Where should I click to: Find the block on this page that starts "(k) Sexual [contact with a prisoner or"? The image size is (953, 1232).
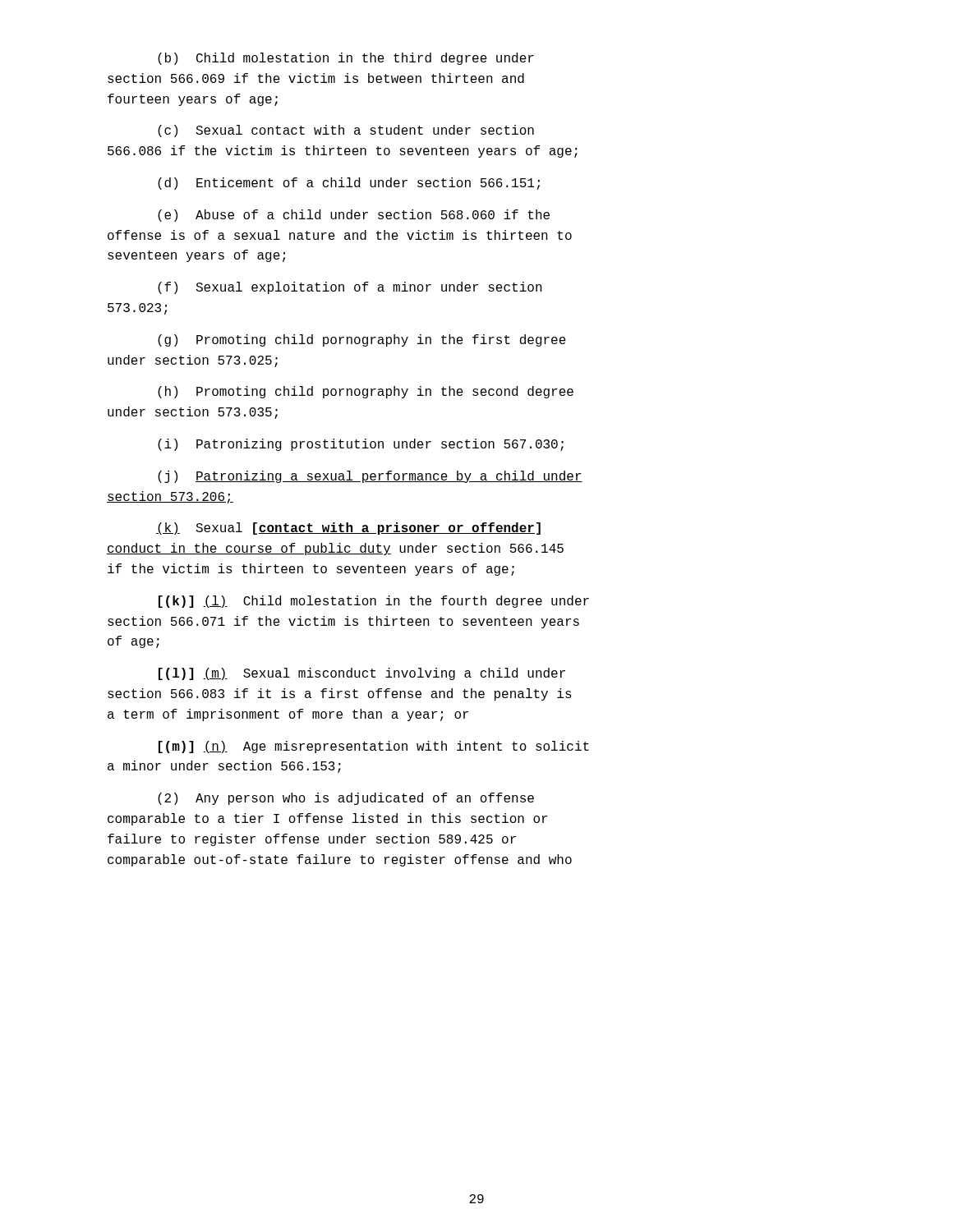[336, 550]
